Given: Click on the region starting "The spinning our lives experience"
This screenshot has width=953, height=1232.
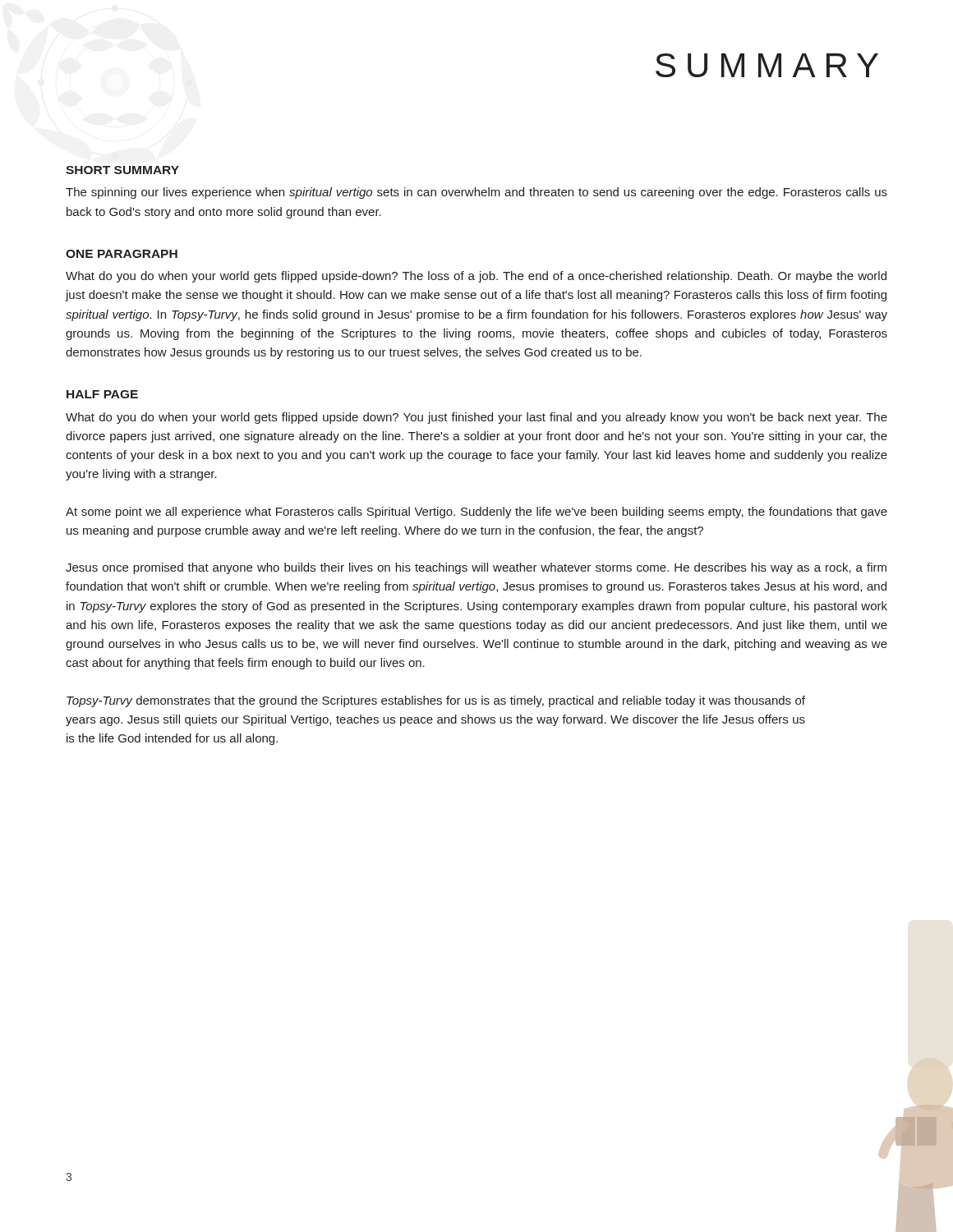Looking at the screenshot, I should 476,202.
